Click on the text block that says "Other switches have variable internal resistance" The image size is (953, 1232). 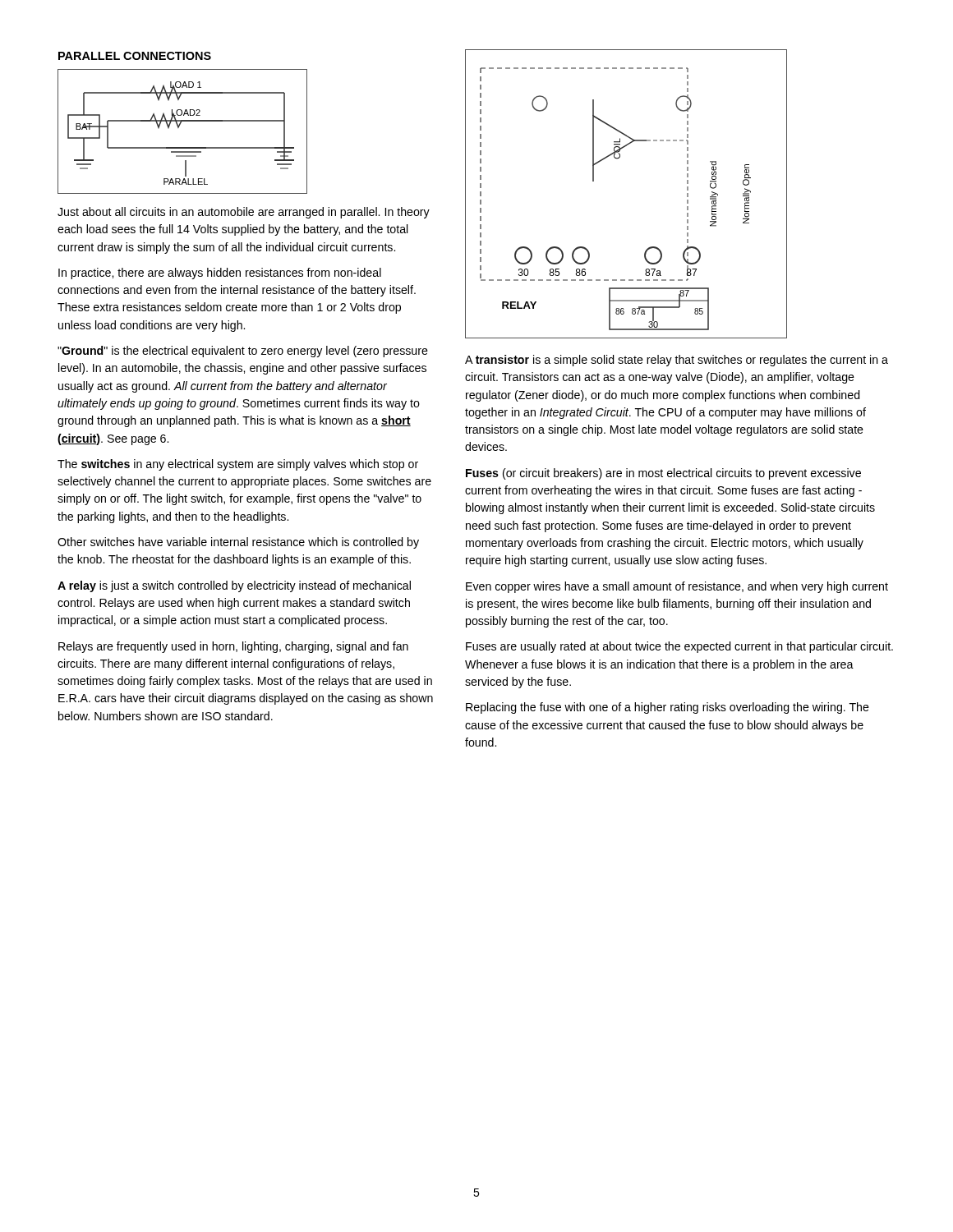[238, 551]
